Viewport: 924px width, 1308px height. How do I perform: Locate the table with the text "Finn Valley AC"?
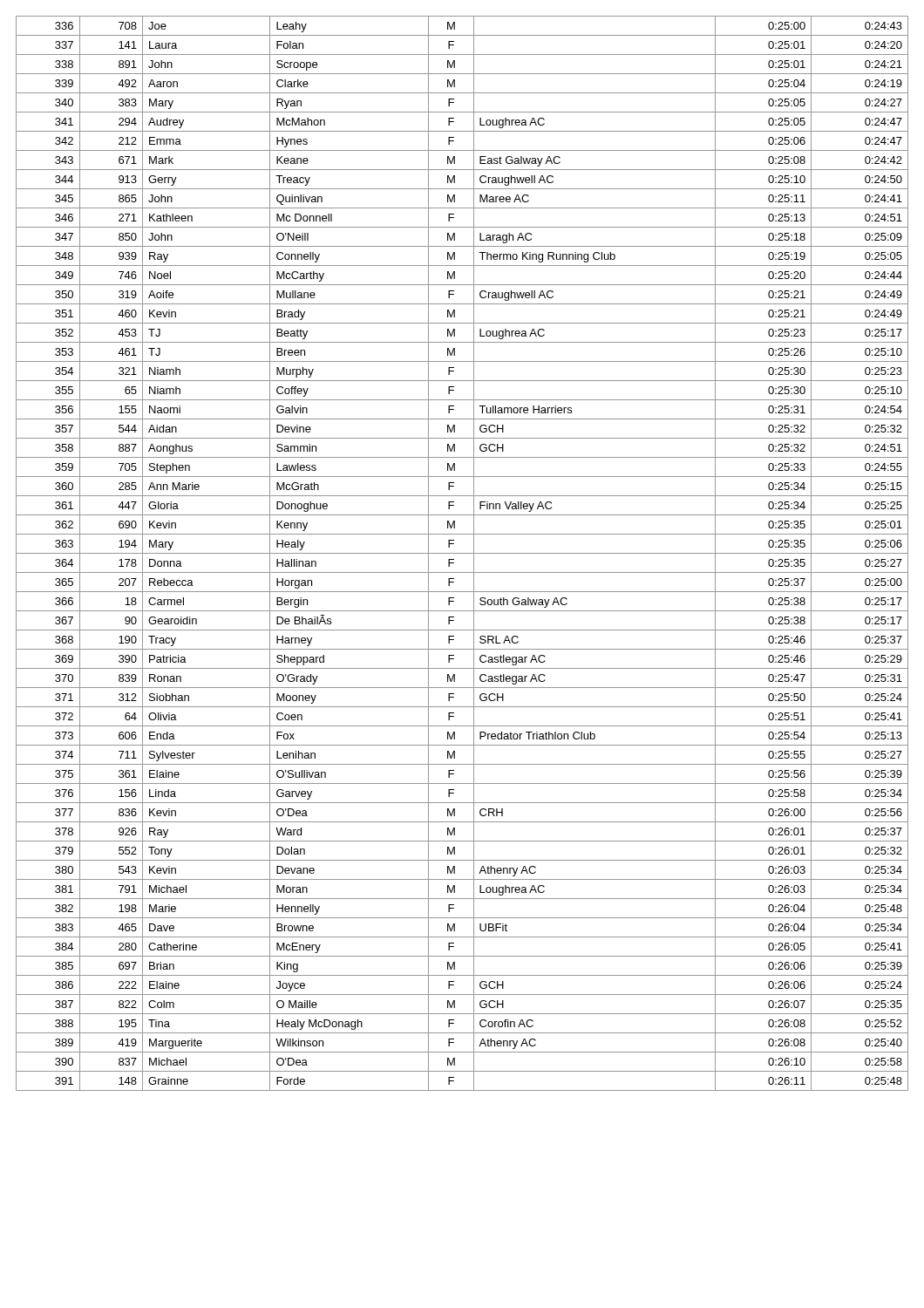[x=462, y=553]
